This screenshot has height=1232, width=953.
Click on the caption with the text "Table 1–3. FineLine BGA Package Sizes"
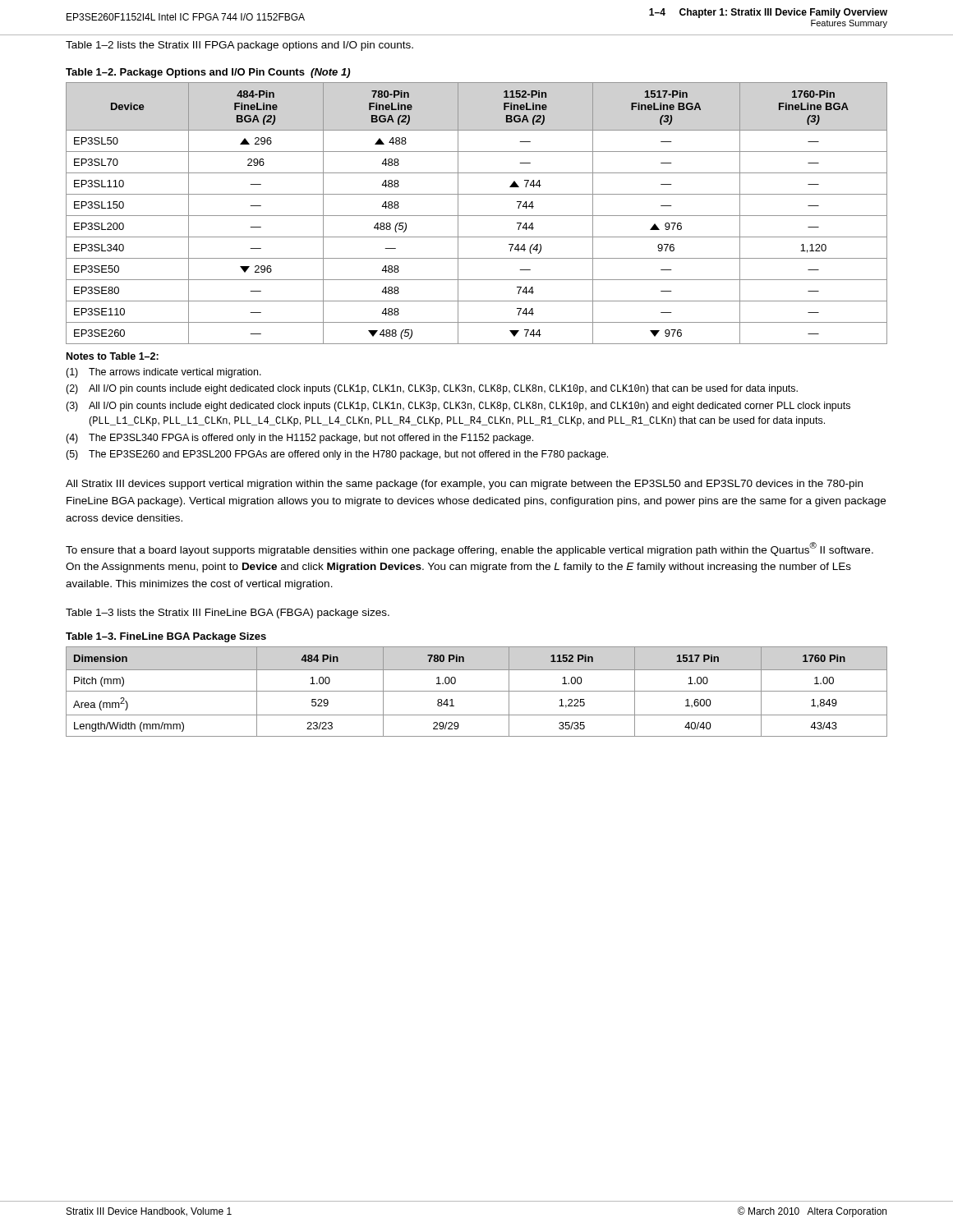pyautogui.click(x=166, y=636)
